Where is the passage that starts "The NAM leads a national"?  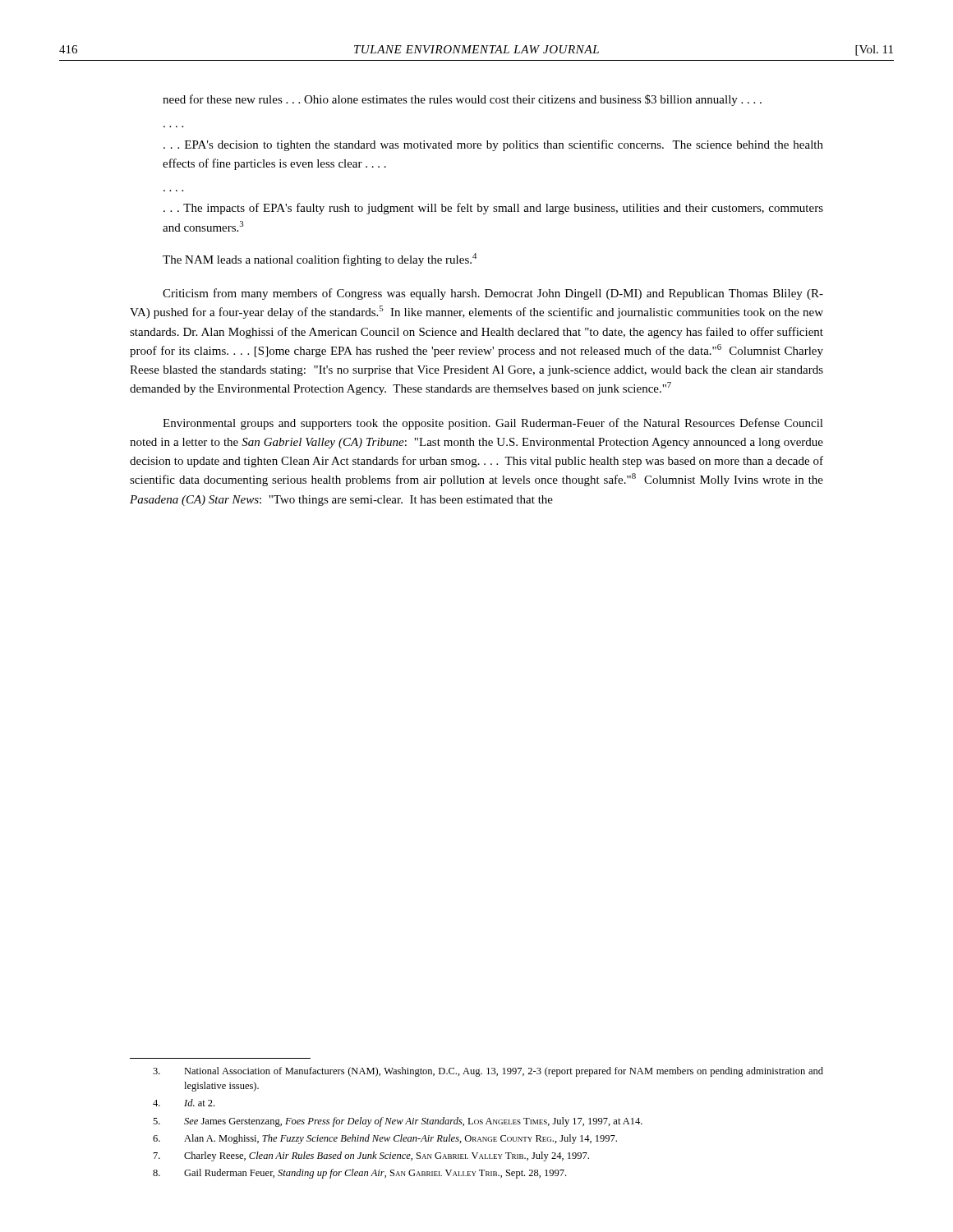click(320, 258)
